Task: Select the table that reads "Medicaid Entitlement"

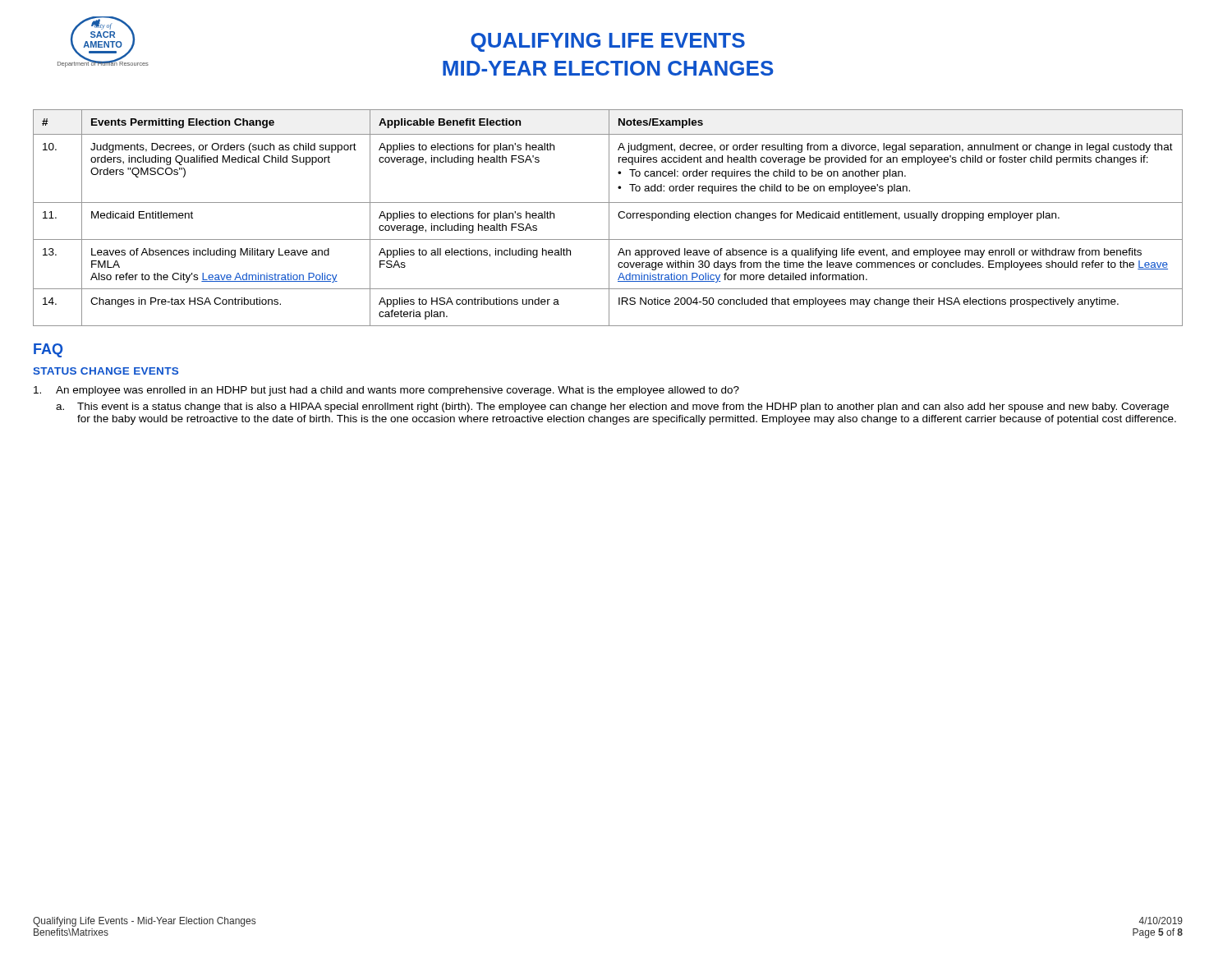Action: (x=616, y=214)
